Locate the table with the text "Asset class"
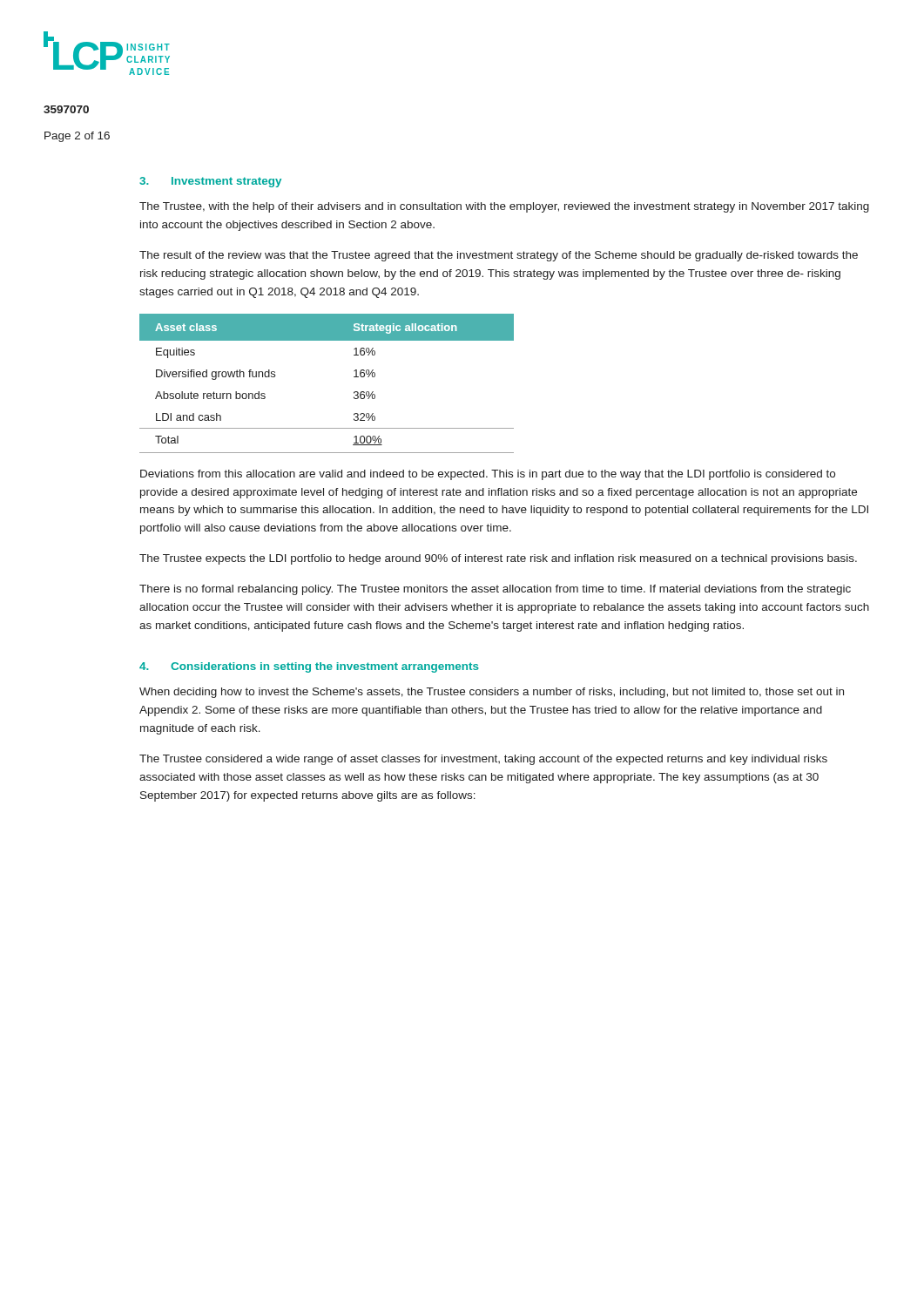924x1307 pixels. tap(506, 383)
